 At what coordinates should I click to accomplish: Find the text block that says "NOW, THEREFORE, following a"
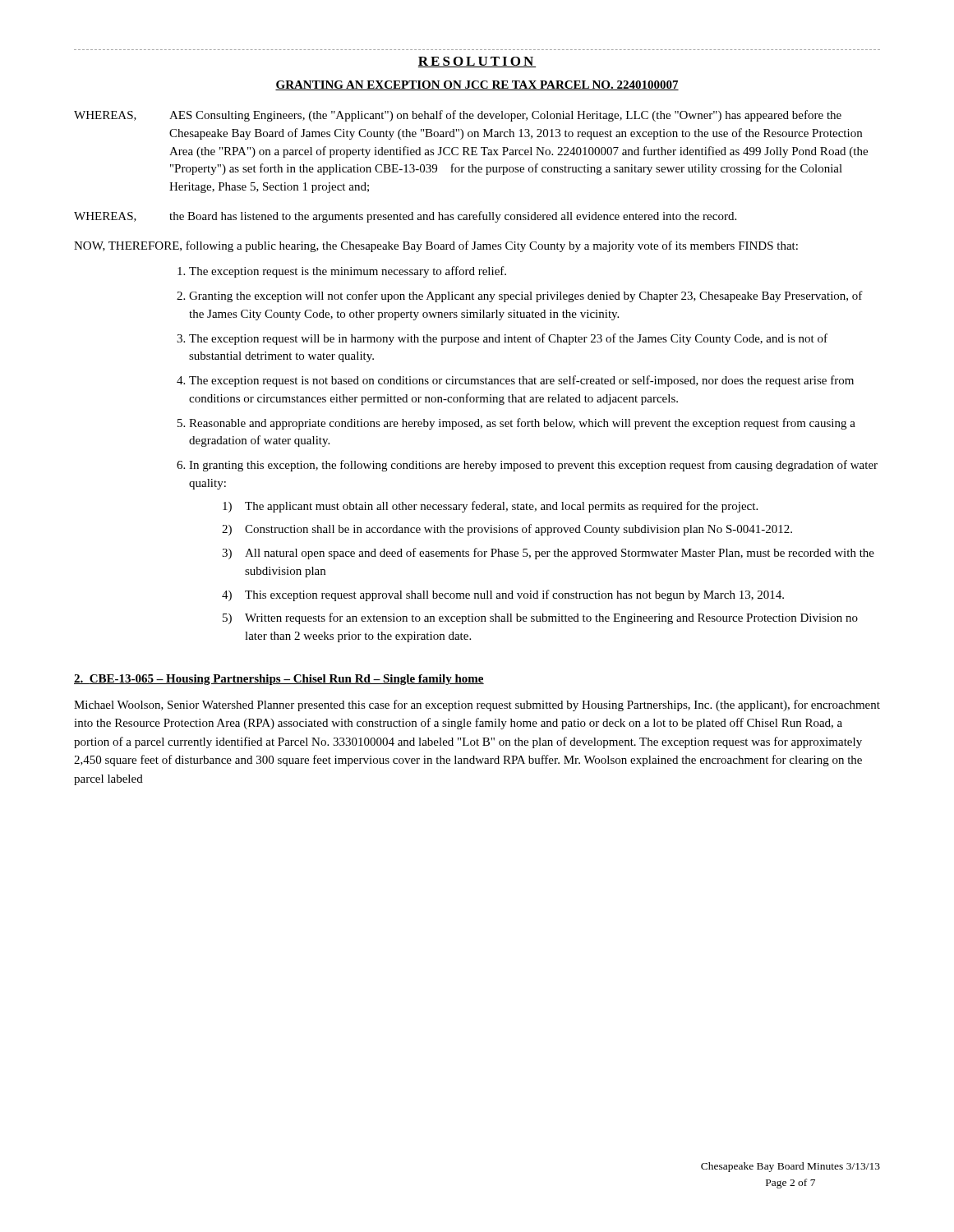pyautogui.click(x=436, y=245)
